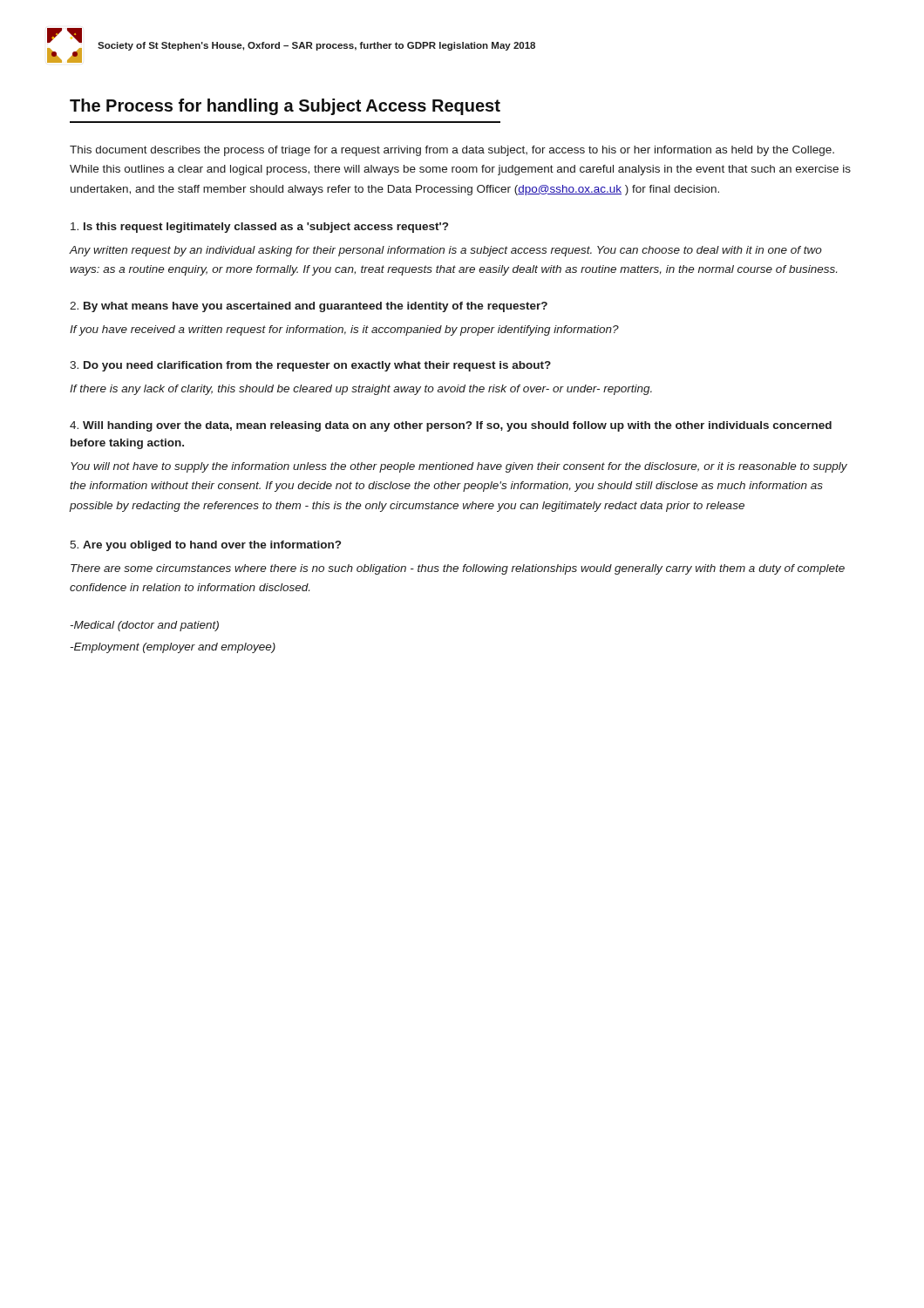Find the text block containing "There are some circumstances where there is"

pyautogui.click(x=457, y=578)
